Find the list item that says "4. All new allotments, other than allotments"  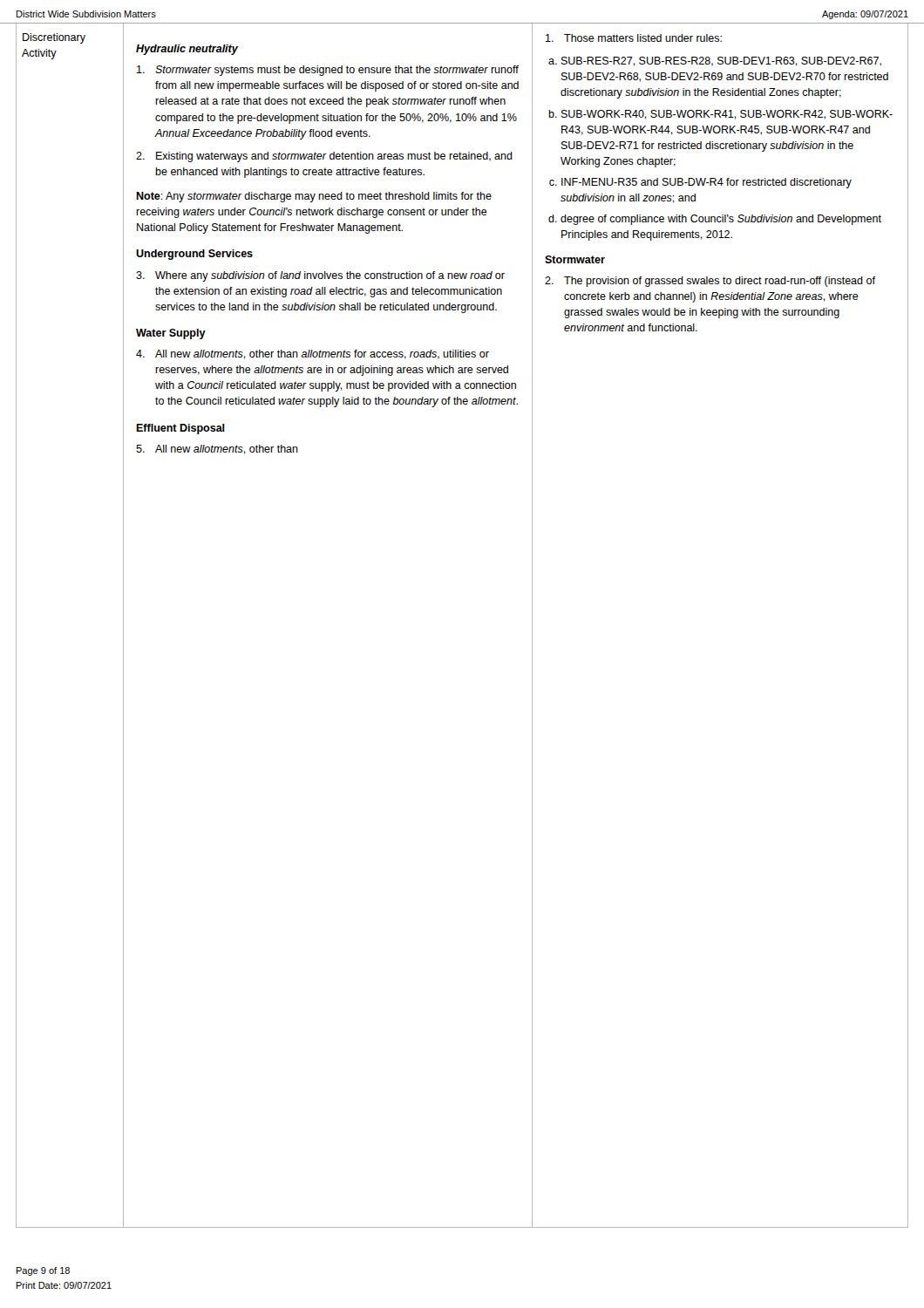[328, 378]
